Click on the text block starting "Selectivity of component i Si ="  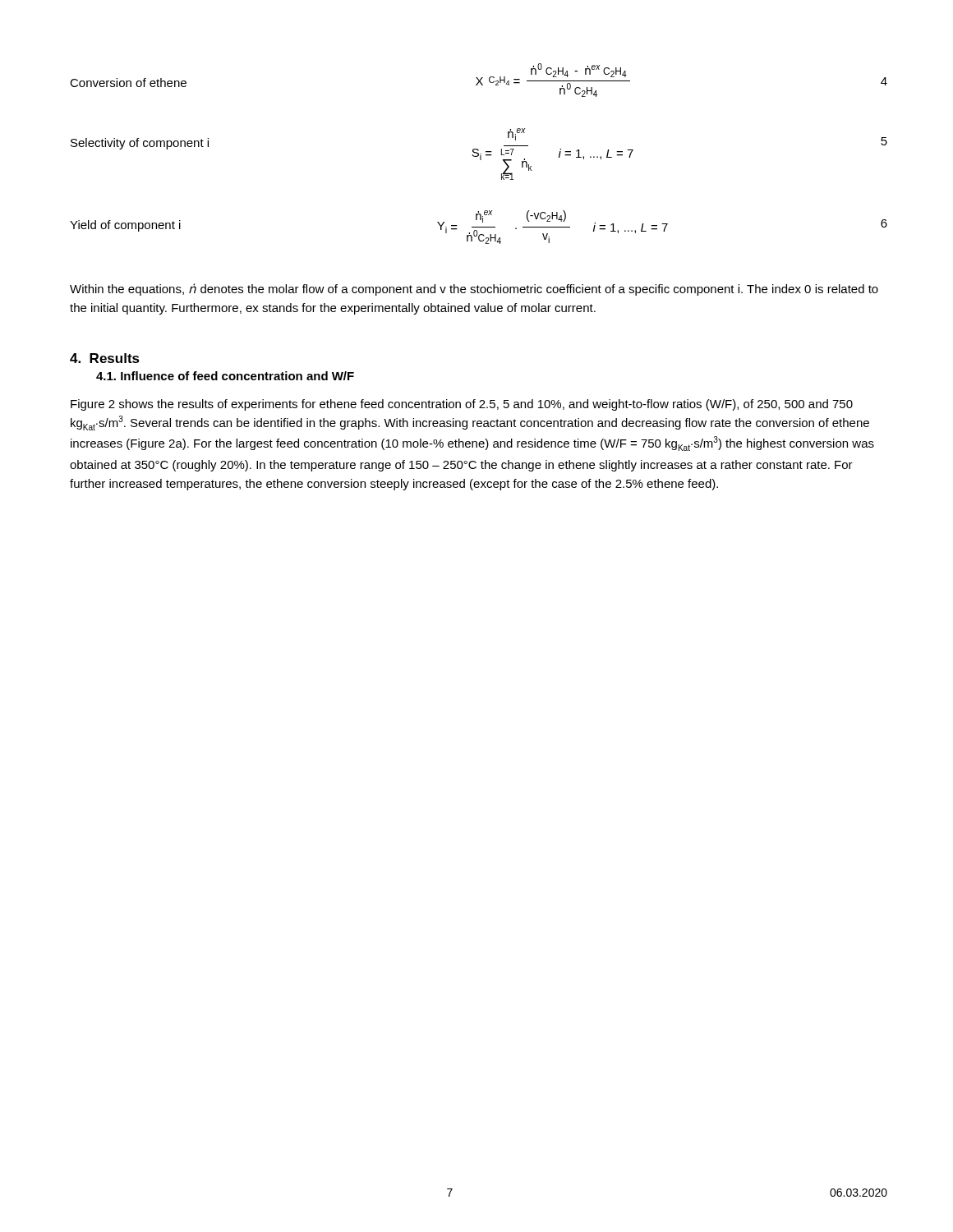click(479, 152)
